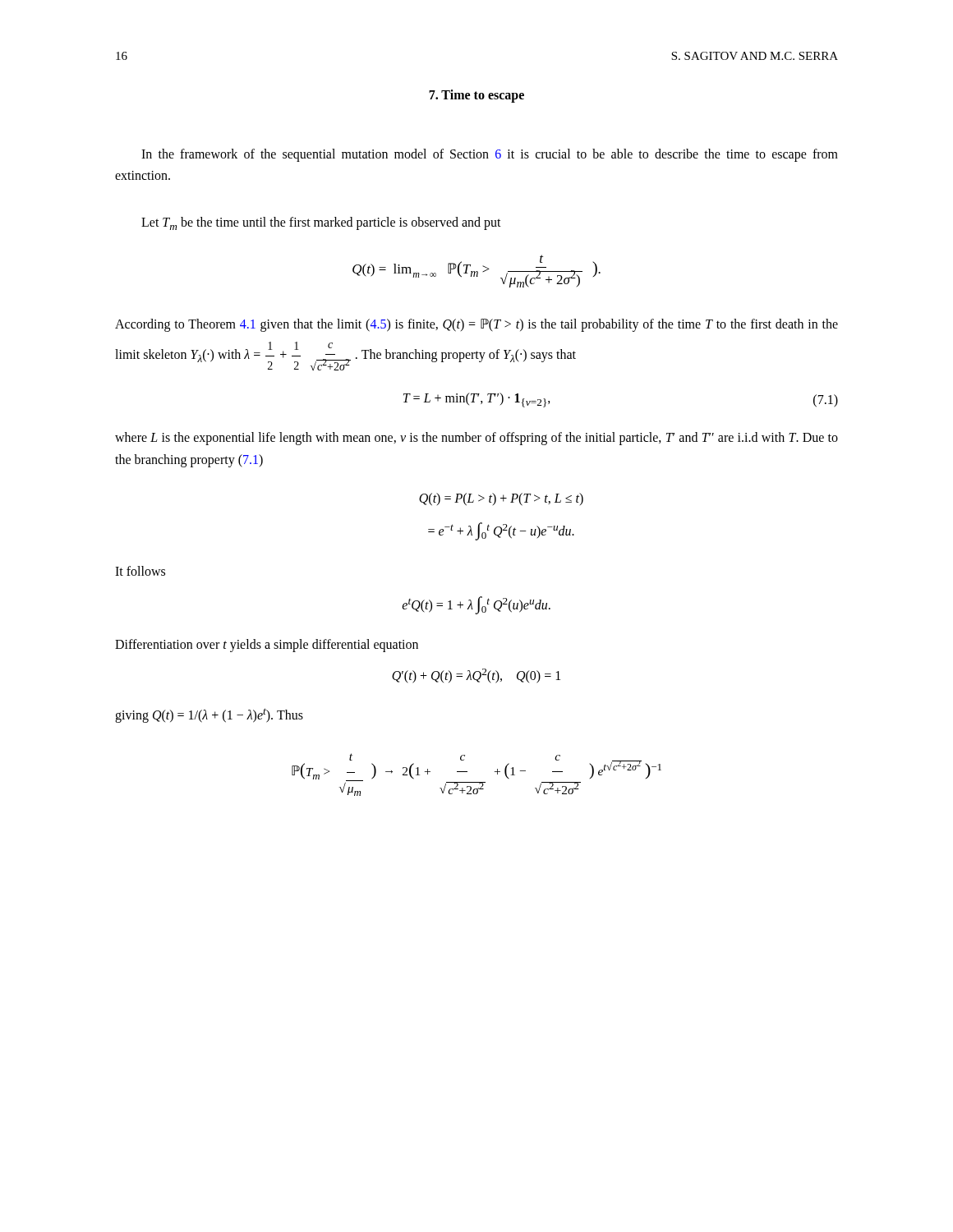Locate the text block with the text "In the framework of the sequential mutation model"

476,165
